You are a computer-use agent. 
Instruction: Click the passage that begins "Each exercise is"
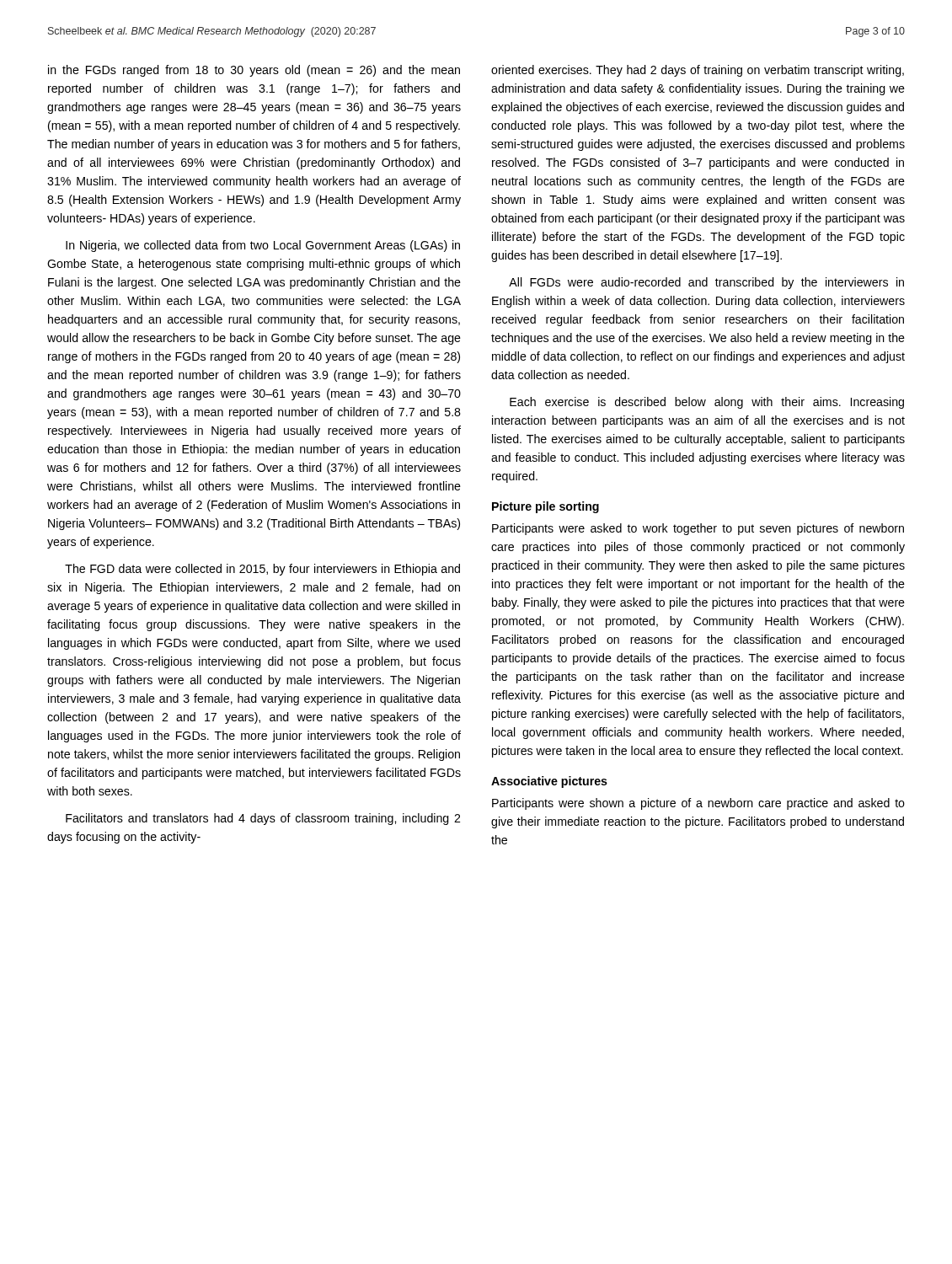coord(698,439)
